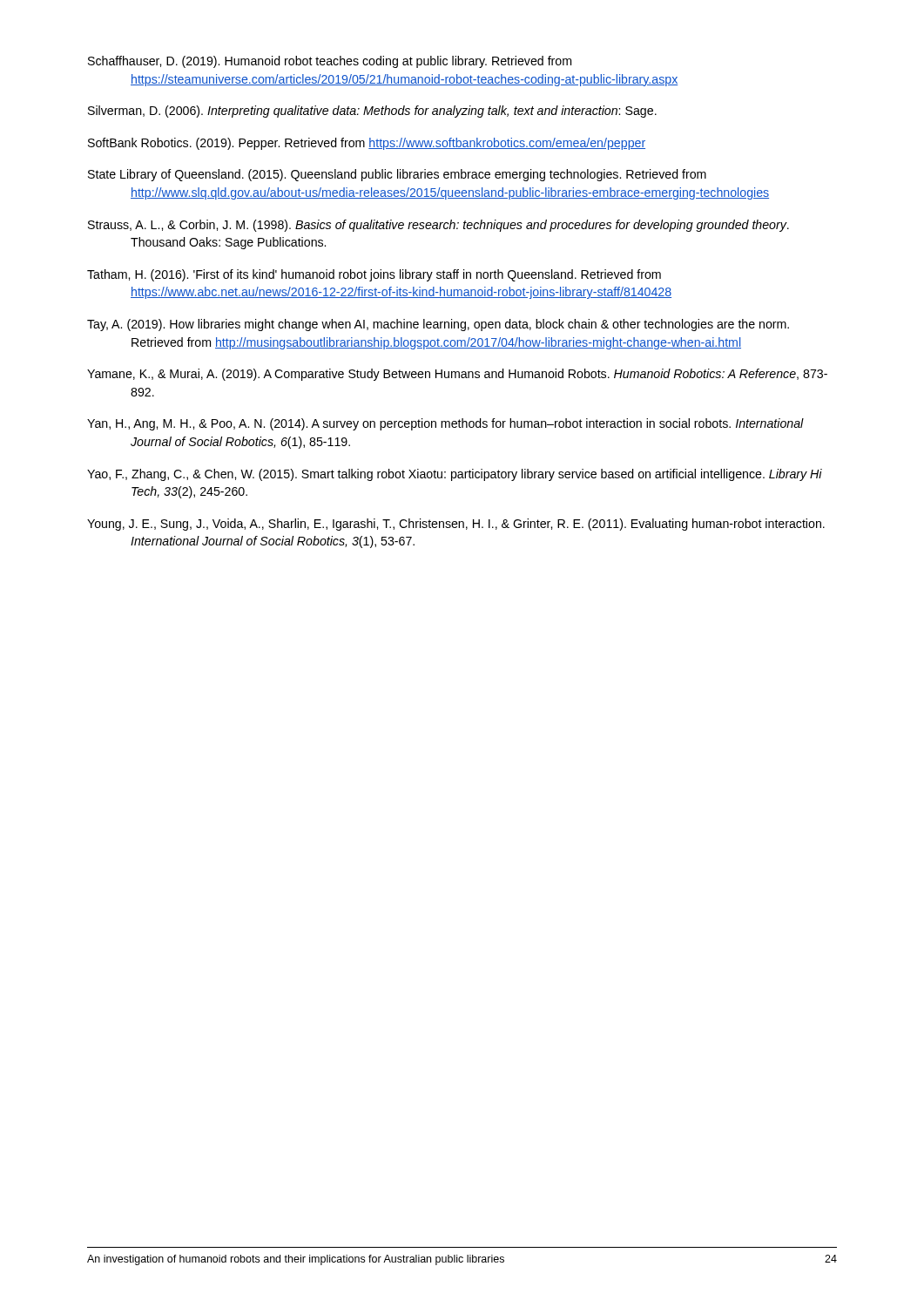Viewport: 924px width, 1307px height.
Task: Point to the block starting "Schaffhauser, D. (2019). Humanoid robot teaches"
Action: point(382,70)
